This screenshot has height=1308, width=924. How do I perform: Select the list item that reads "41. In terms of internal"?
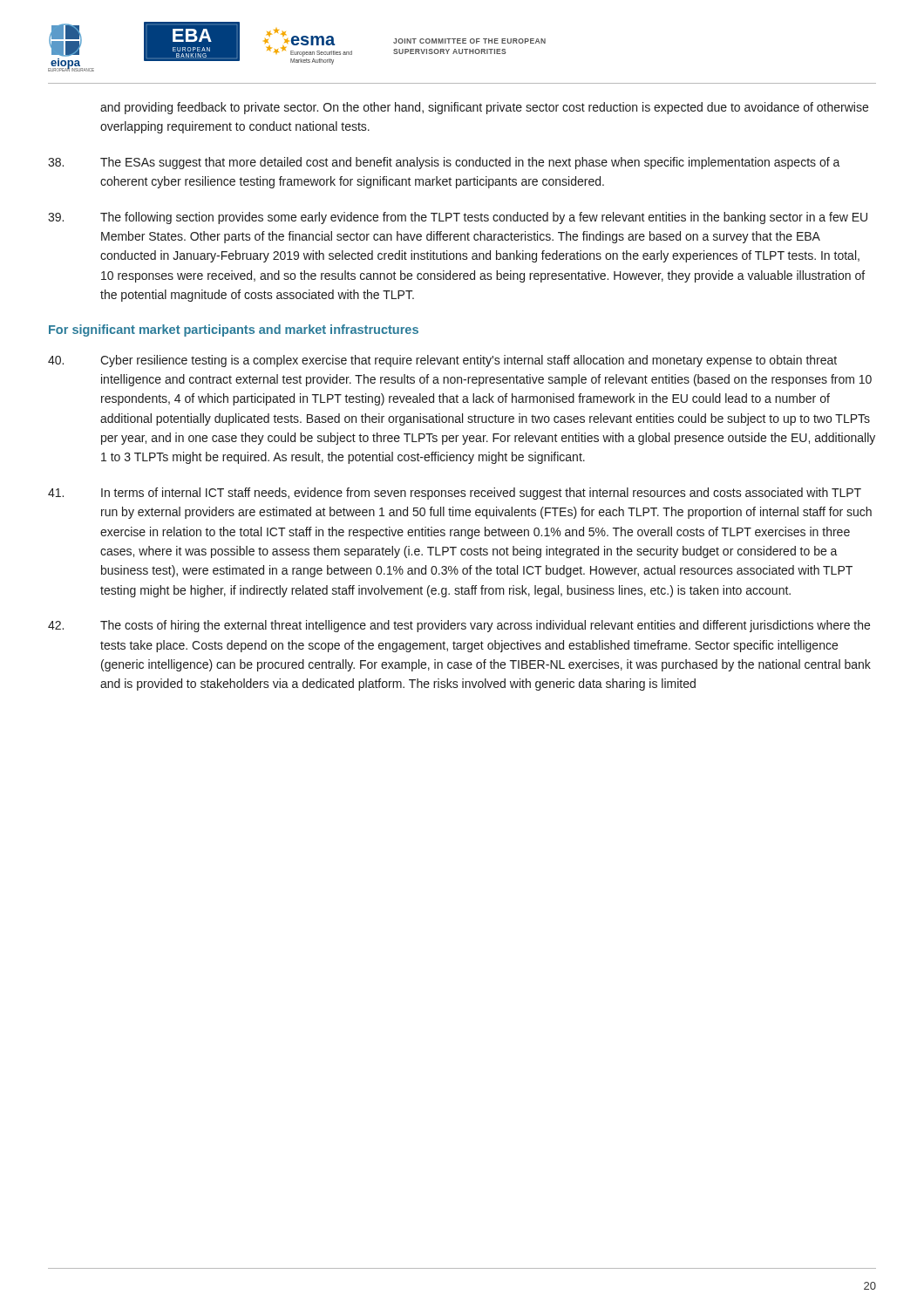tap(462, 542)
